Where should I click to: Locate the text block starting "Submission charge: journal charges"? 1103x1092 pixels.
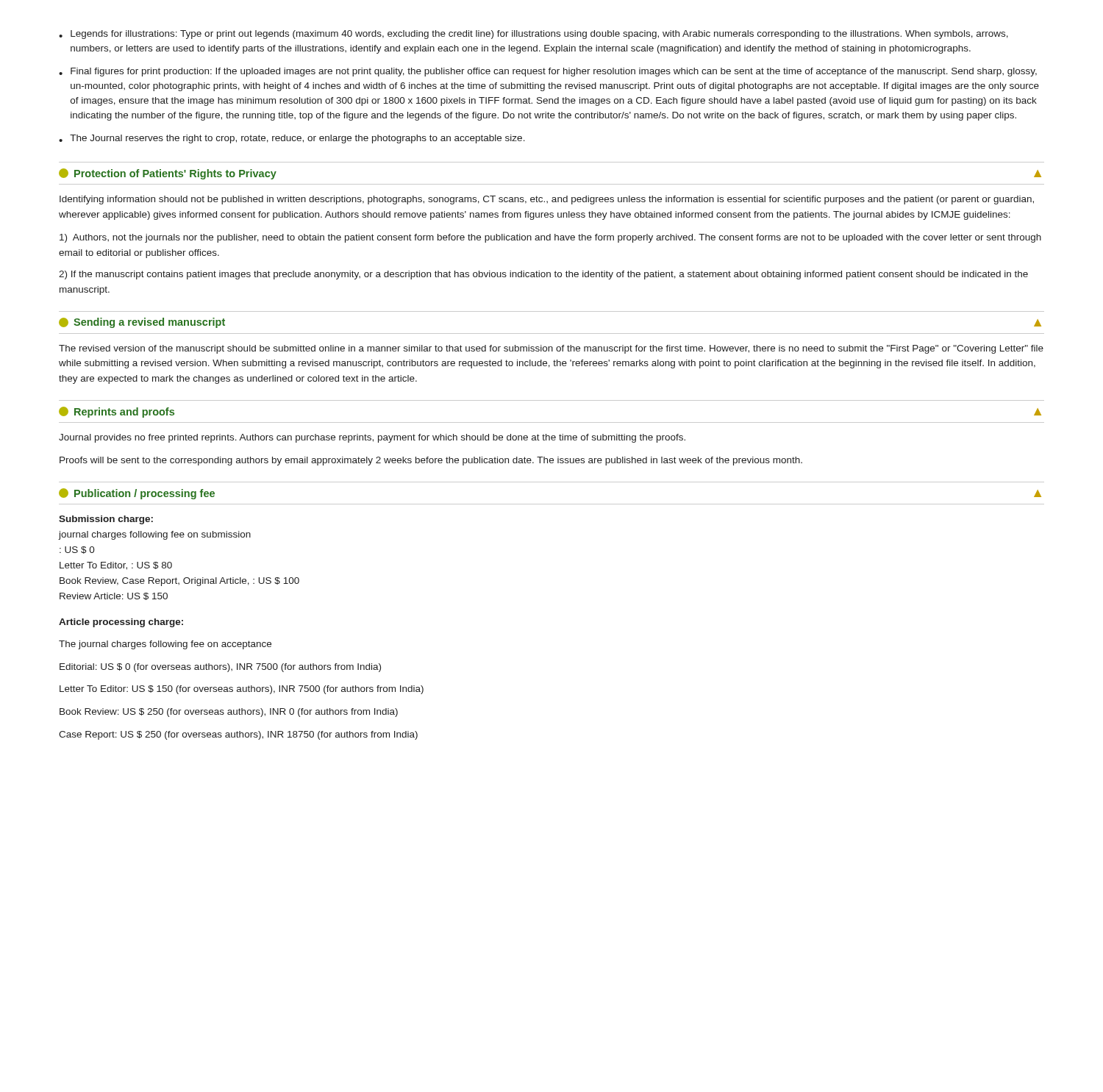click(x=179, y=557)
